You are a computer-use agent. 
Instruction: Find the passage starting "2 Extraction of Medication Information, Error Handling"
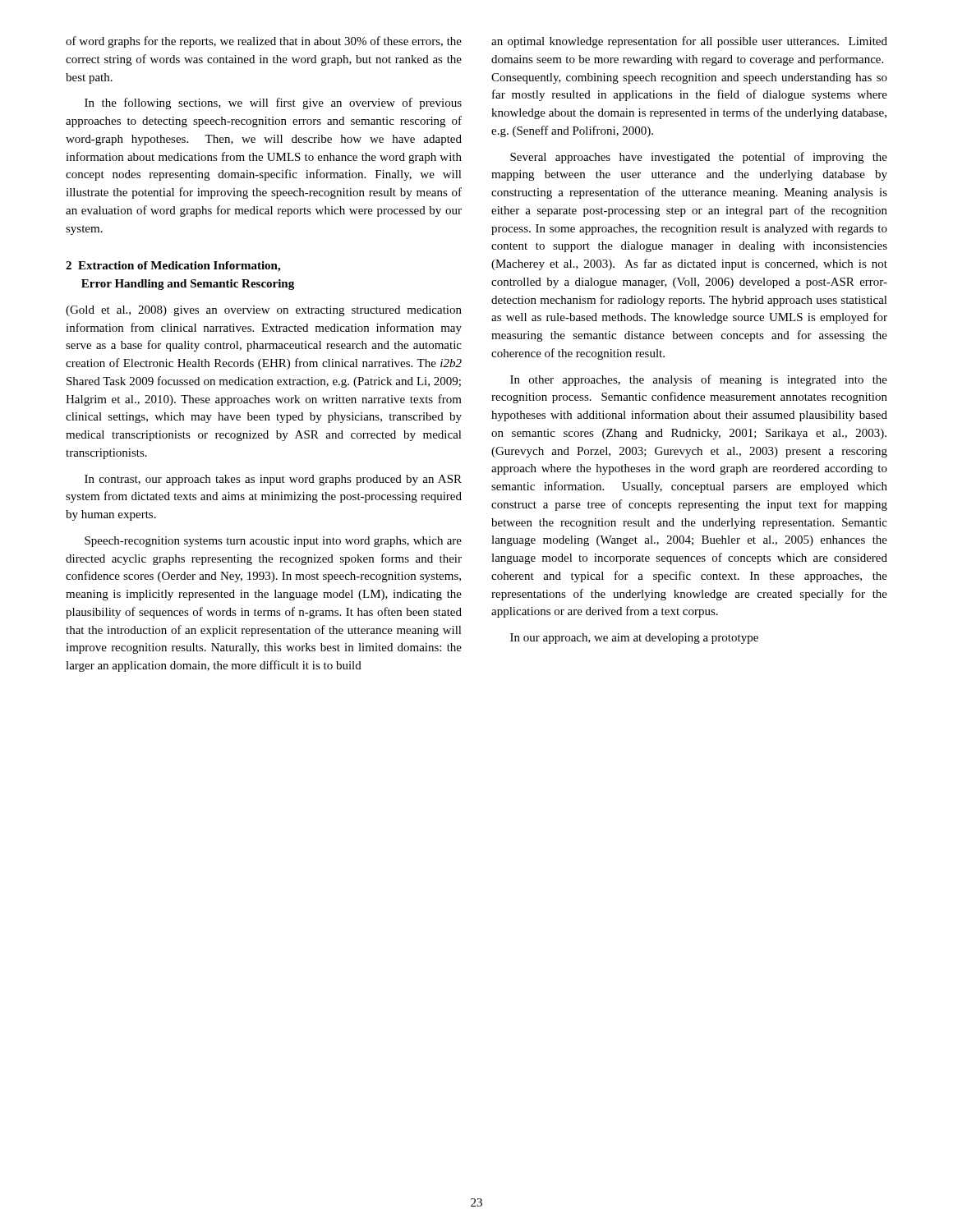(x=180, y=274)
